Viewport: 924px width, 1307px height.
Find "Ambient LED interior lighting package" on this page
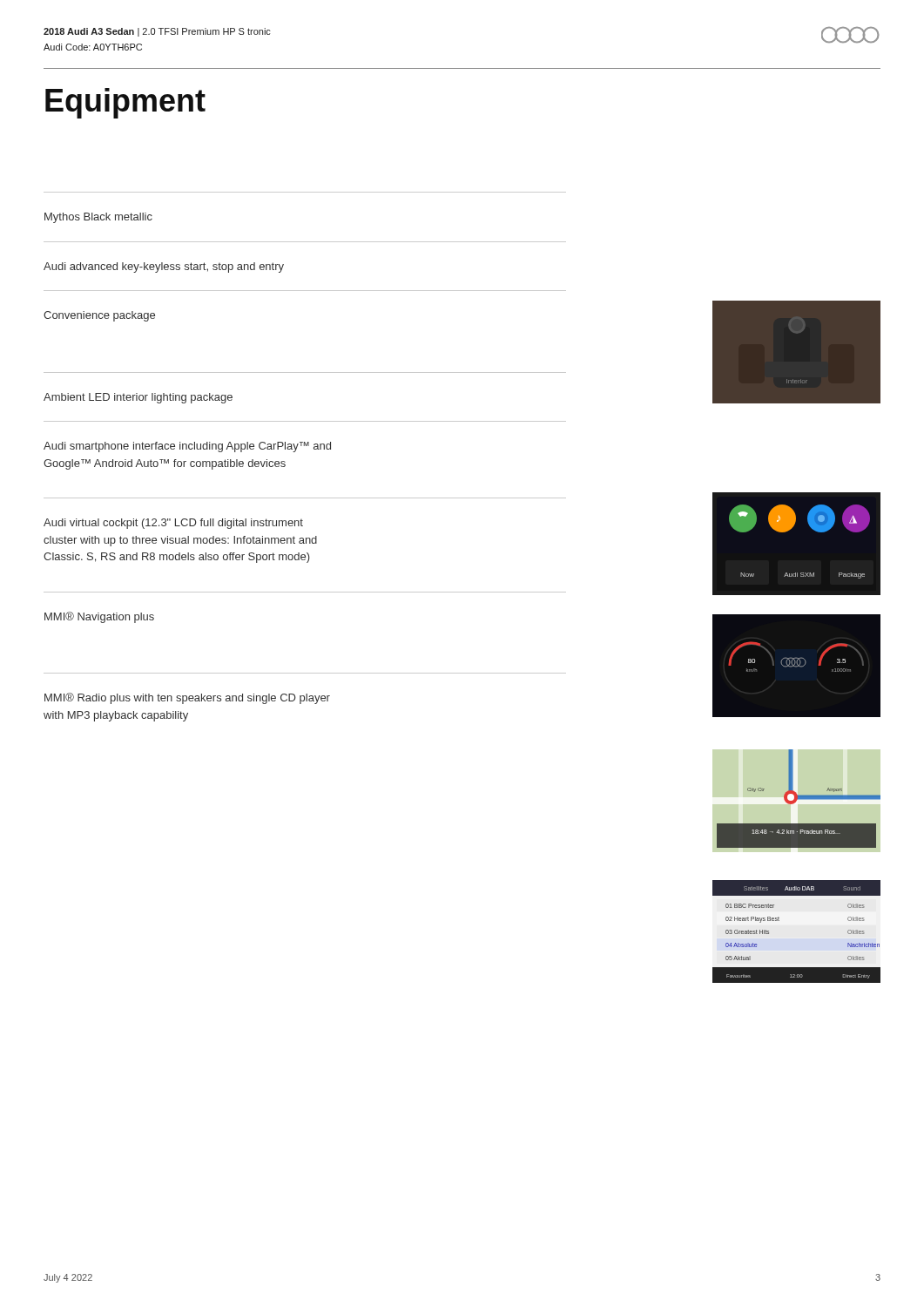tap(138, 396)
